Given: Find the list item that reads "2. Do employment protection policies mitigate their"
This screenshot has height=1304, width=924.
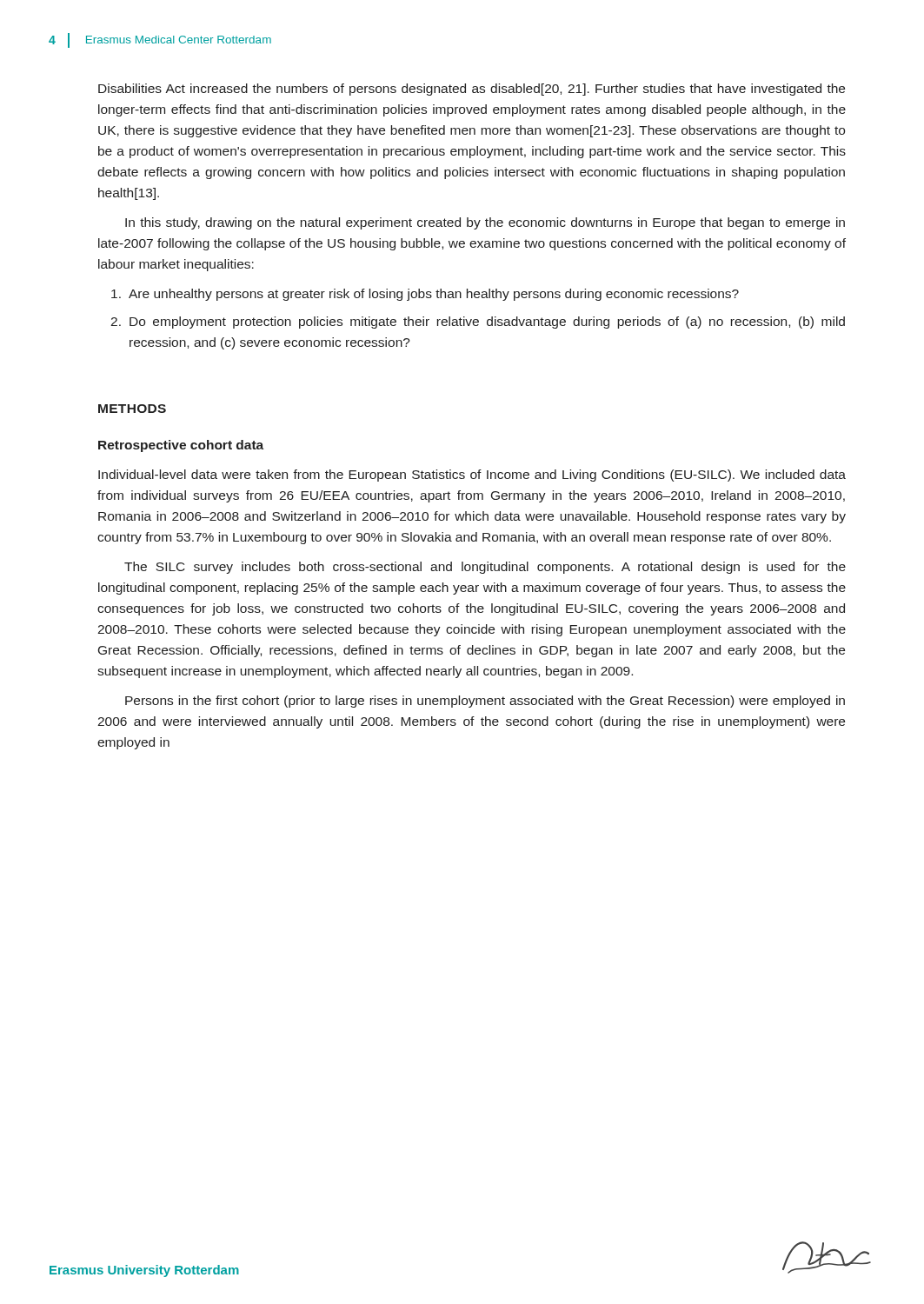Looking at the screenshot, I should tap(472, 332).
